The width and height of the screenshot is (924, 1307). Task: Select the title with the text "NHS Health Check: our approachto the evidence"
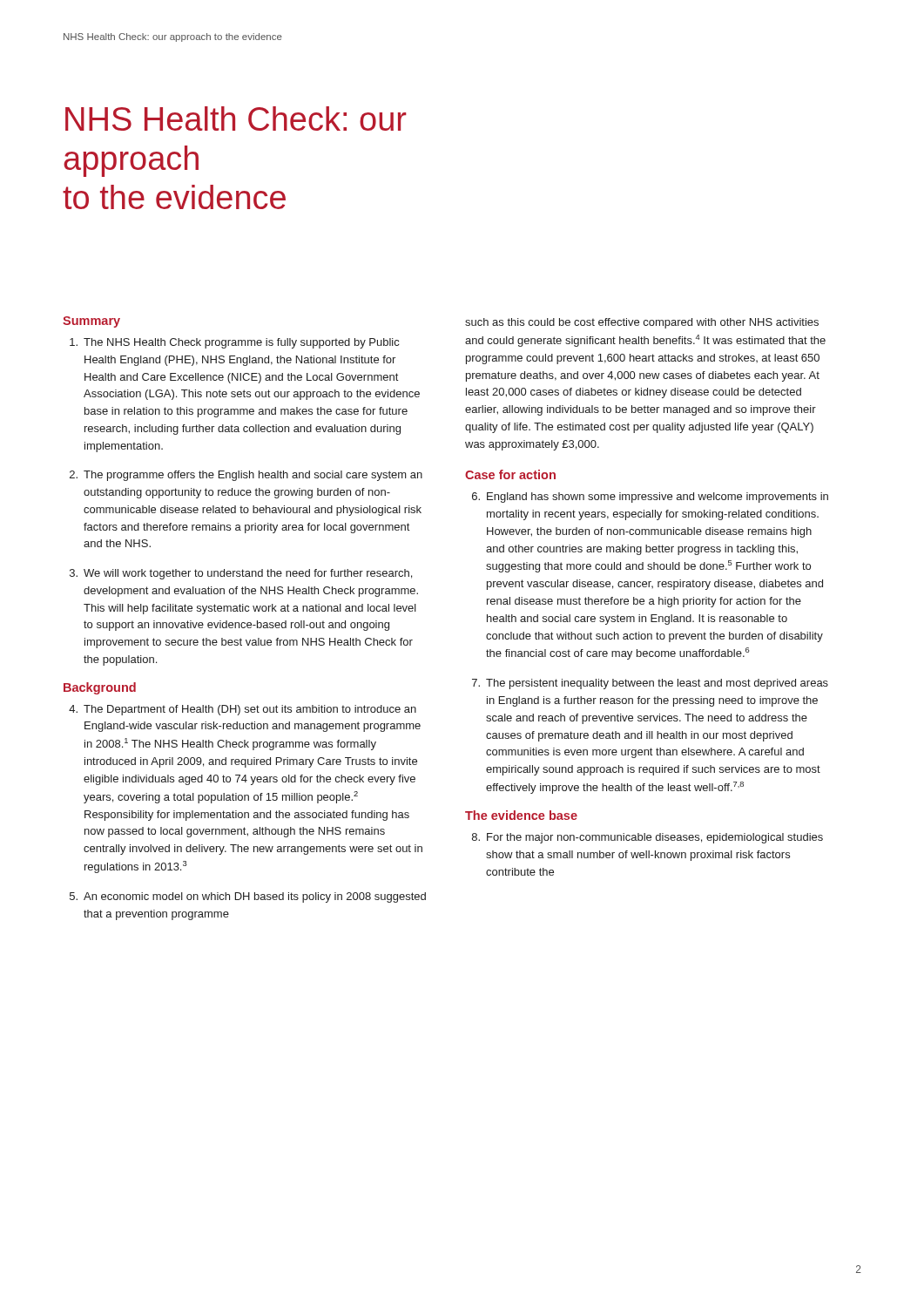tap(236, 119)
